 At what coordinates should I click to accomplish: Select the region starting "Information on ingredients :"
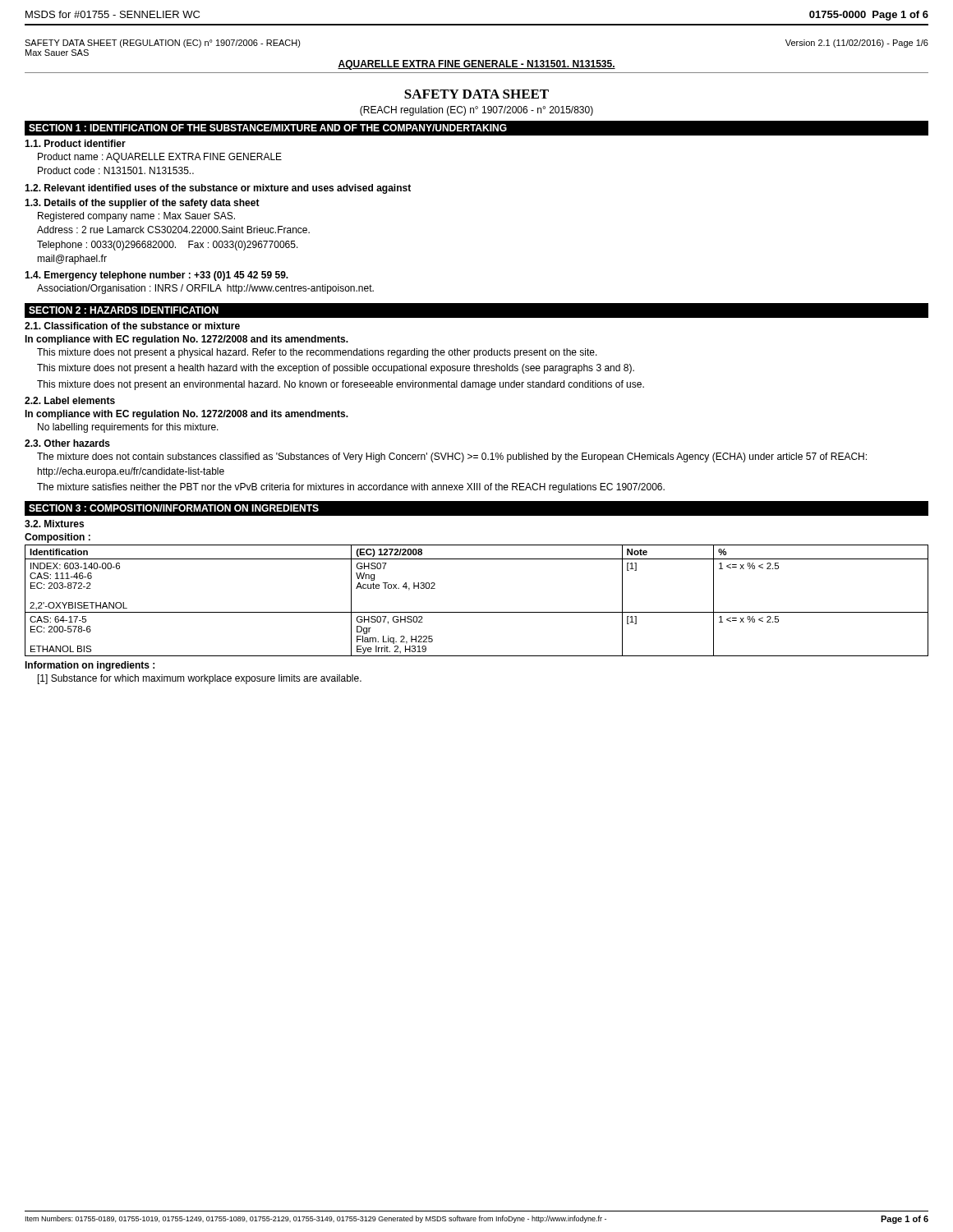(90, 666)
